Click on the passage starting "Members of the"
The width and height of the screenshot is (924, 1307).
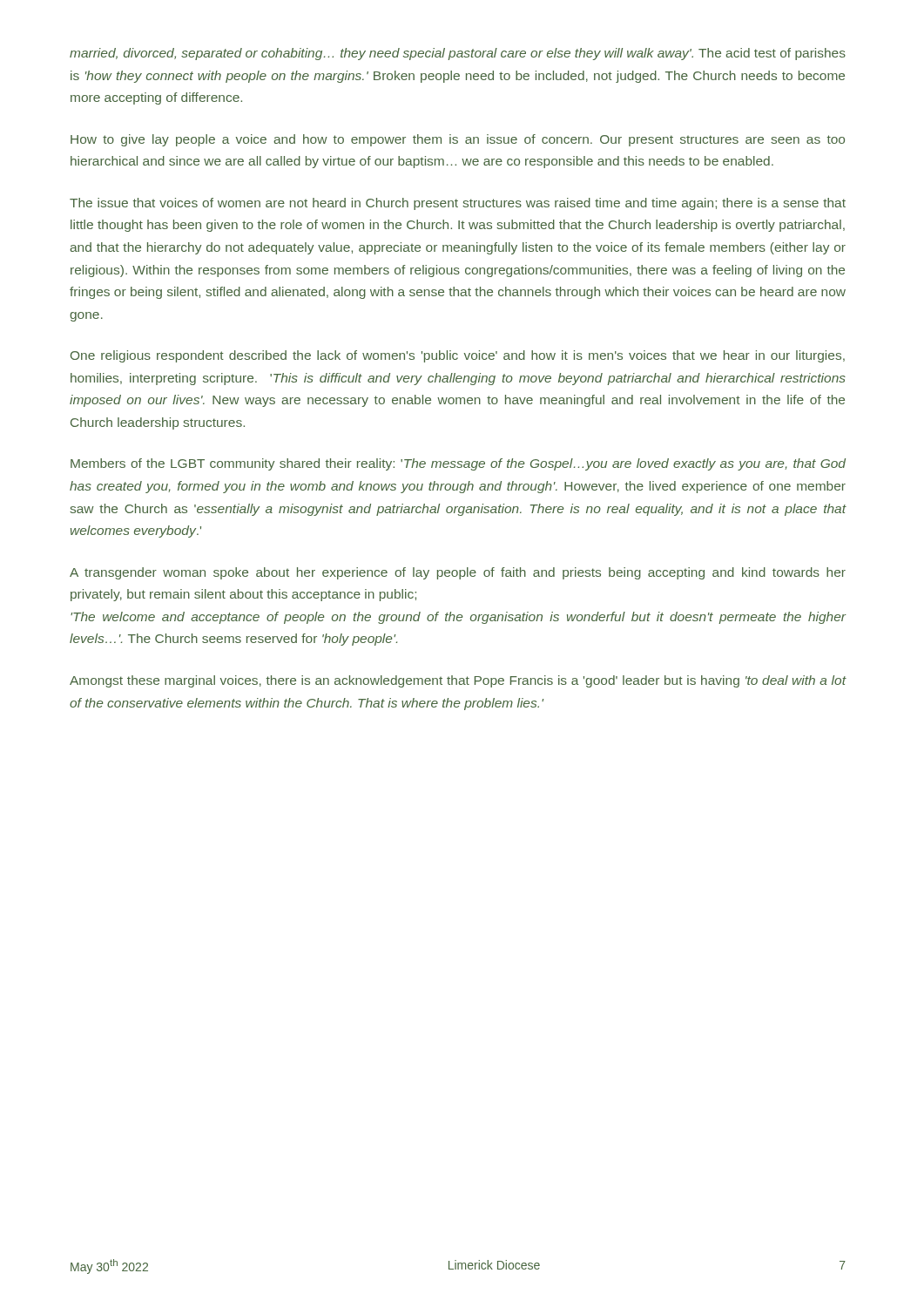click(x=458, y=497)
